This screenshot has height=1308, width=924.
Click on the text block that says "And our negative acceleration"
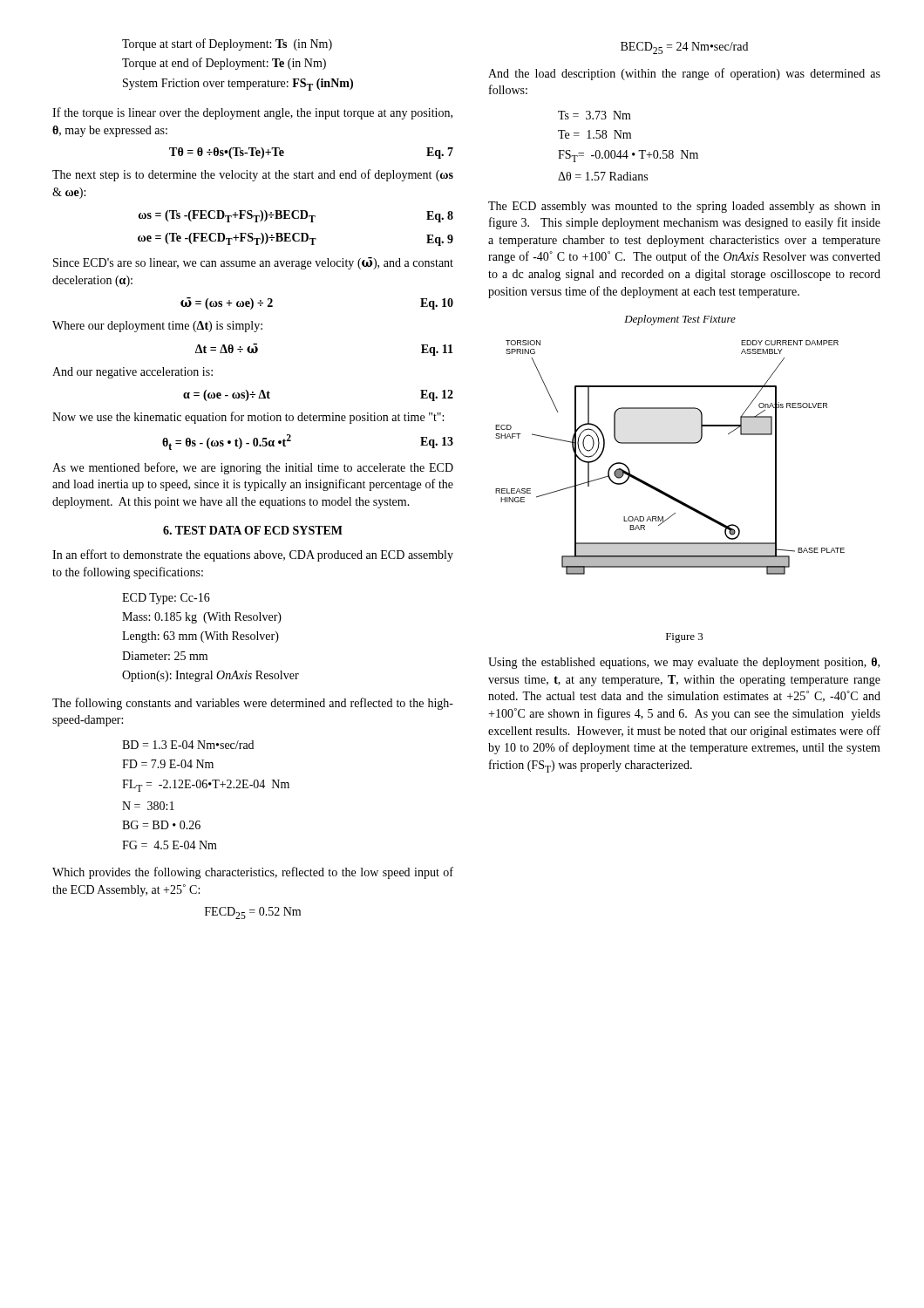132,373
